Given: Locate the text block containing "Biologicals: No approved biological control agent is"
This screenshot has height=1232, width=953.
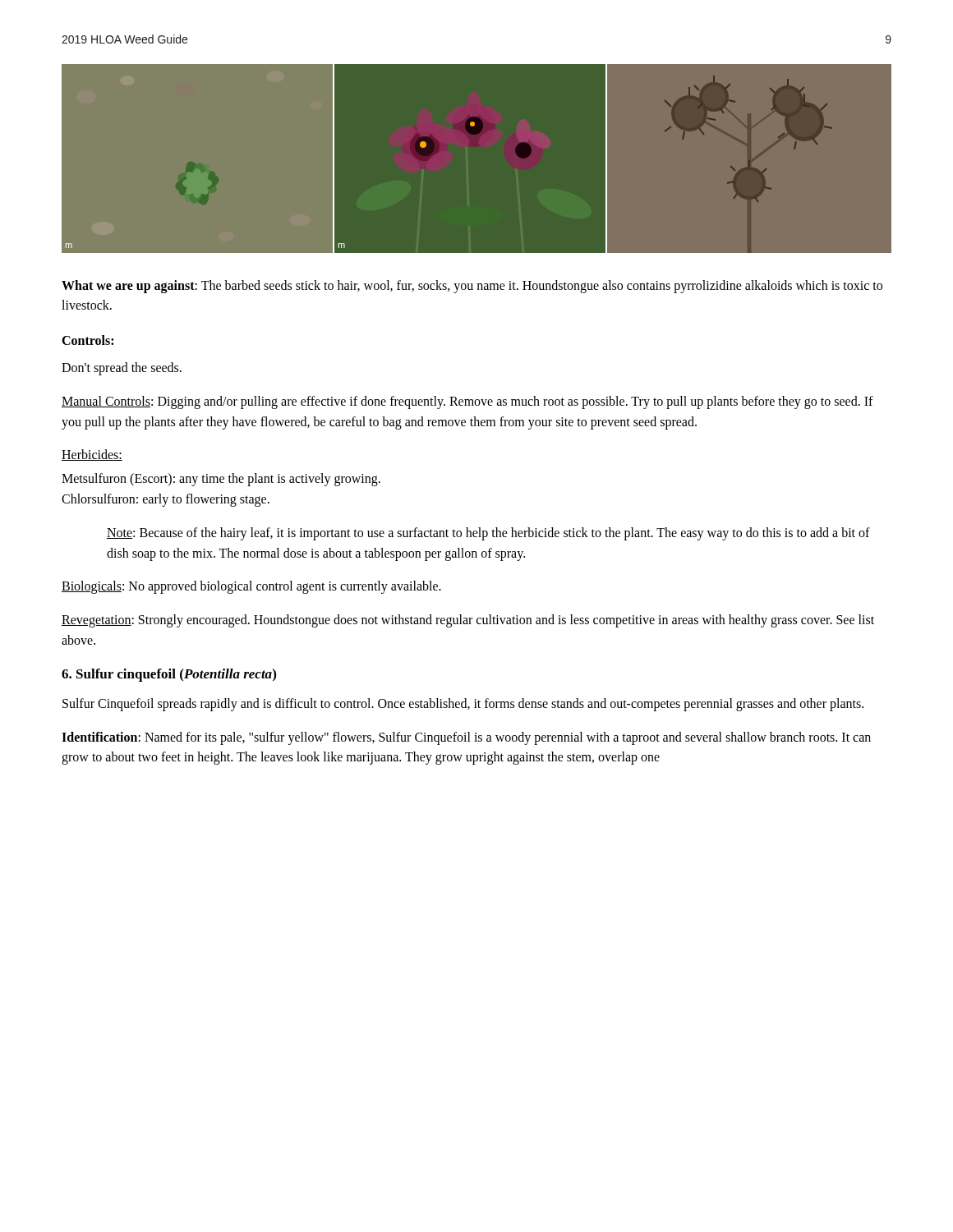Looking at the screenshot, I should click(x=252, y=586).
